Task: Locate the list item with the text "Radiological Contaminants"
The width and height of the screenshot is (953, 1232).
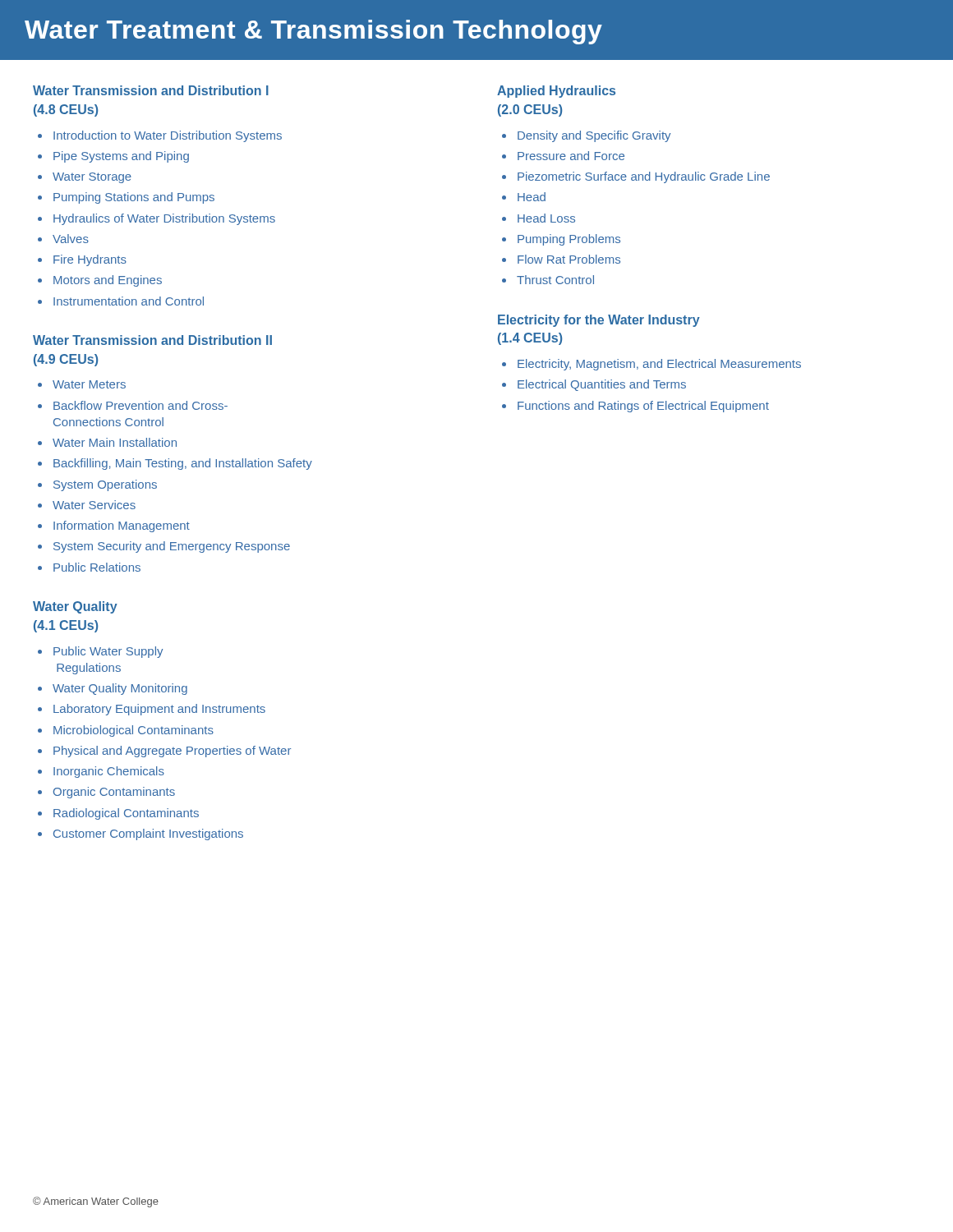Action: click(126, 812)
